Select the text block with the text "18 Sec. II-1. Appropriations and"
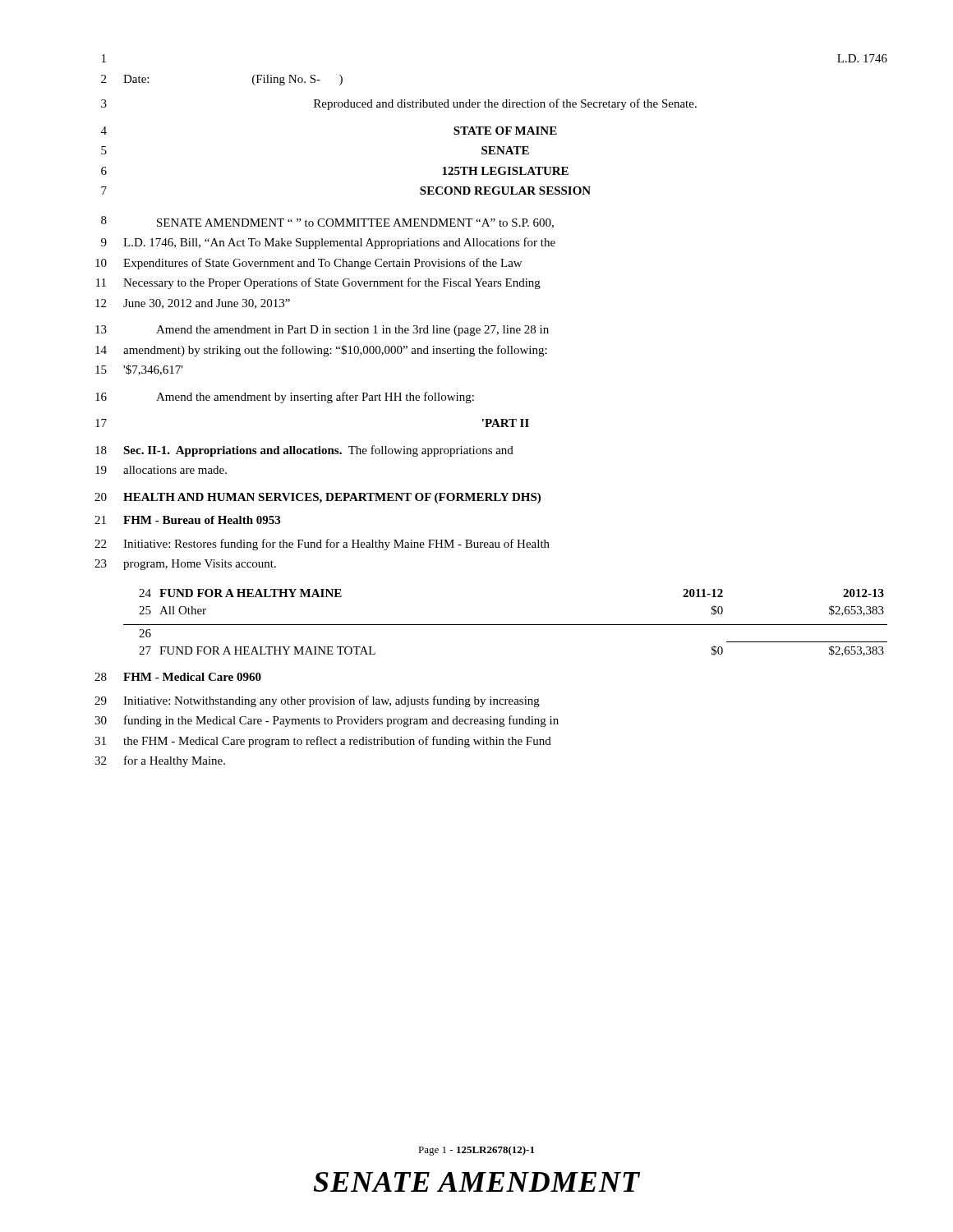 (x=476, y=460)
